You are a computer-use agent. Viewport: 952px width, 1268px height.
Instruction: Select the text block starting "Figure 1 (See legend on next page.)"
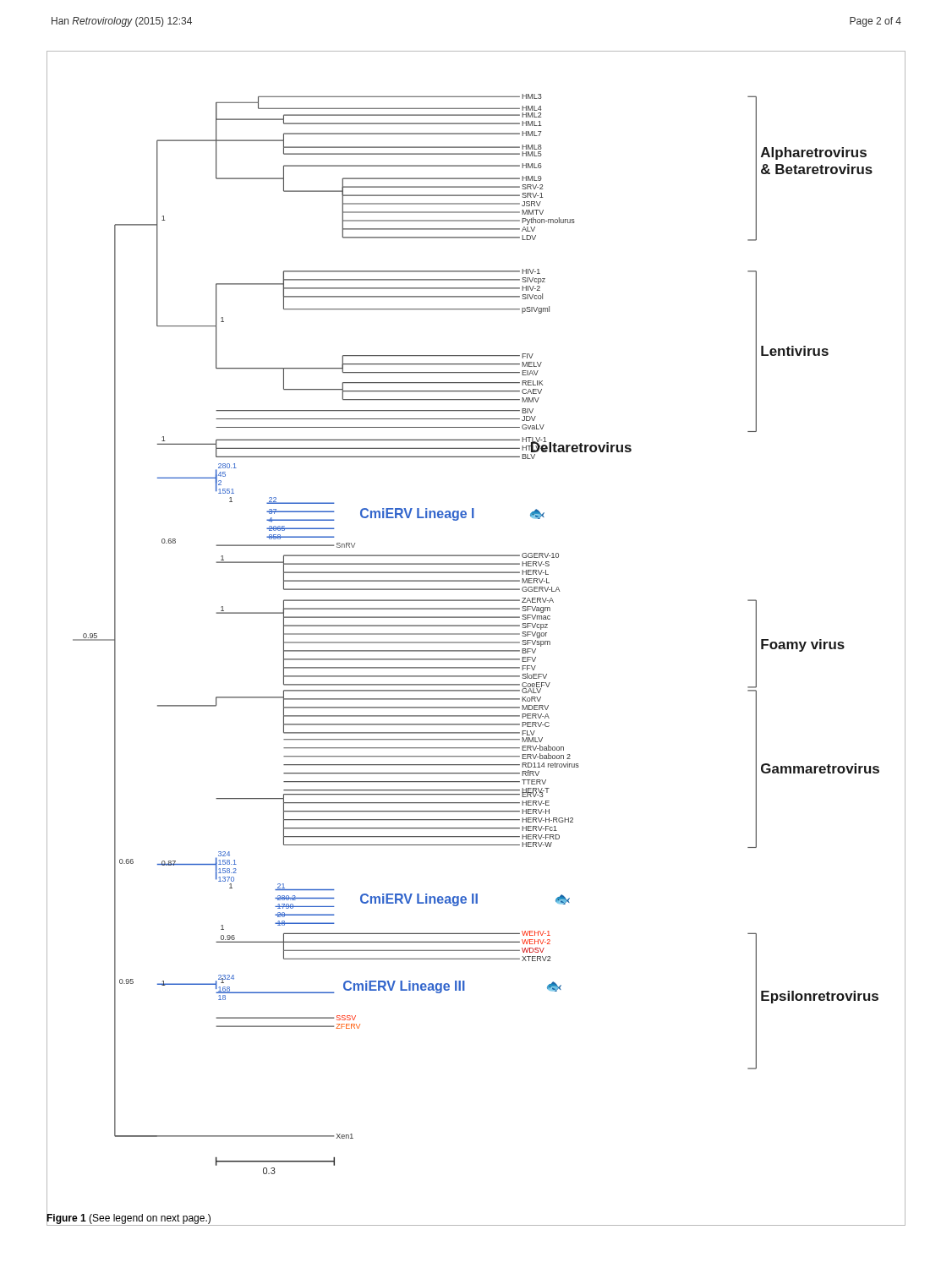[x=129, y=1218]
